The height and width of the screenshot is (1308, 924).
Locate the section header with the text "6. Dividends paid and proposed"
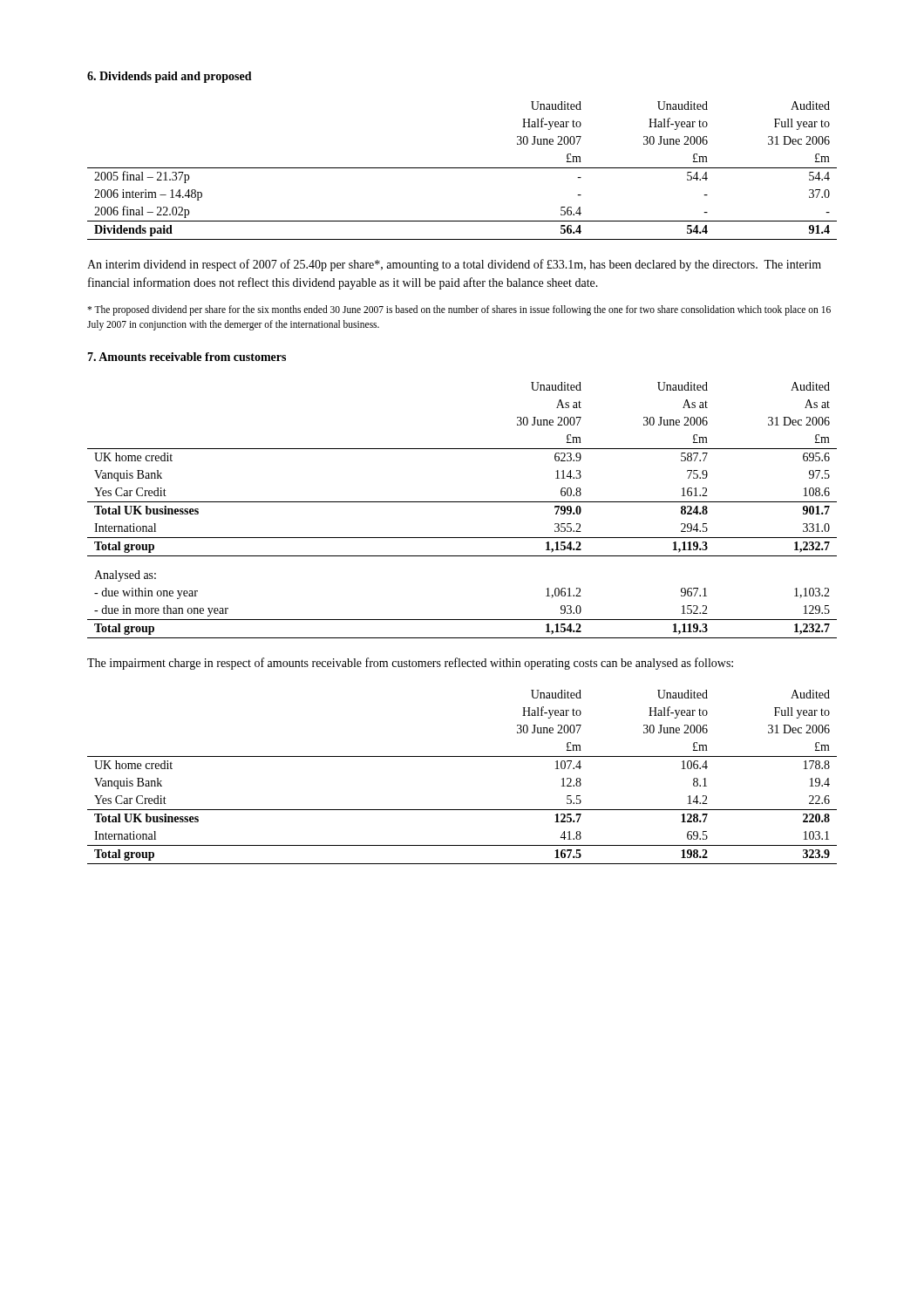coord(169,76)
